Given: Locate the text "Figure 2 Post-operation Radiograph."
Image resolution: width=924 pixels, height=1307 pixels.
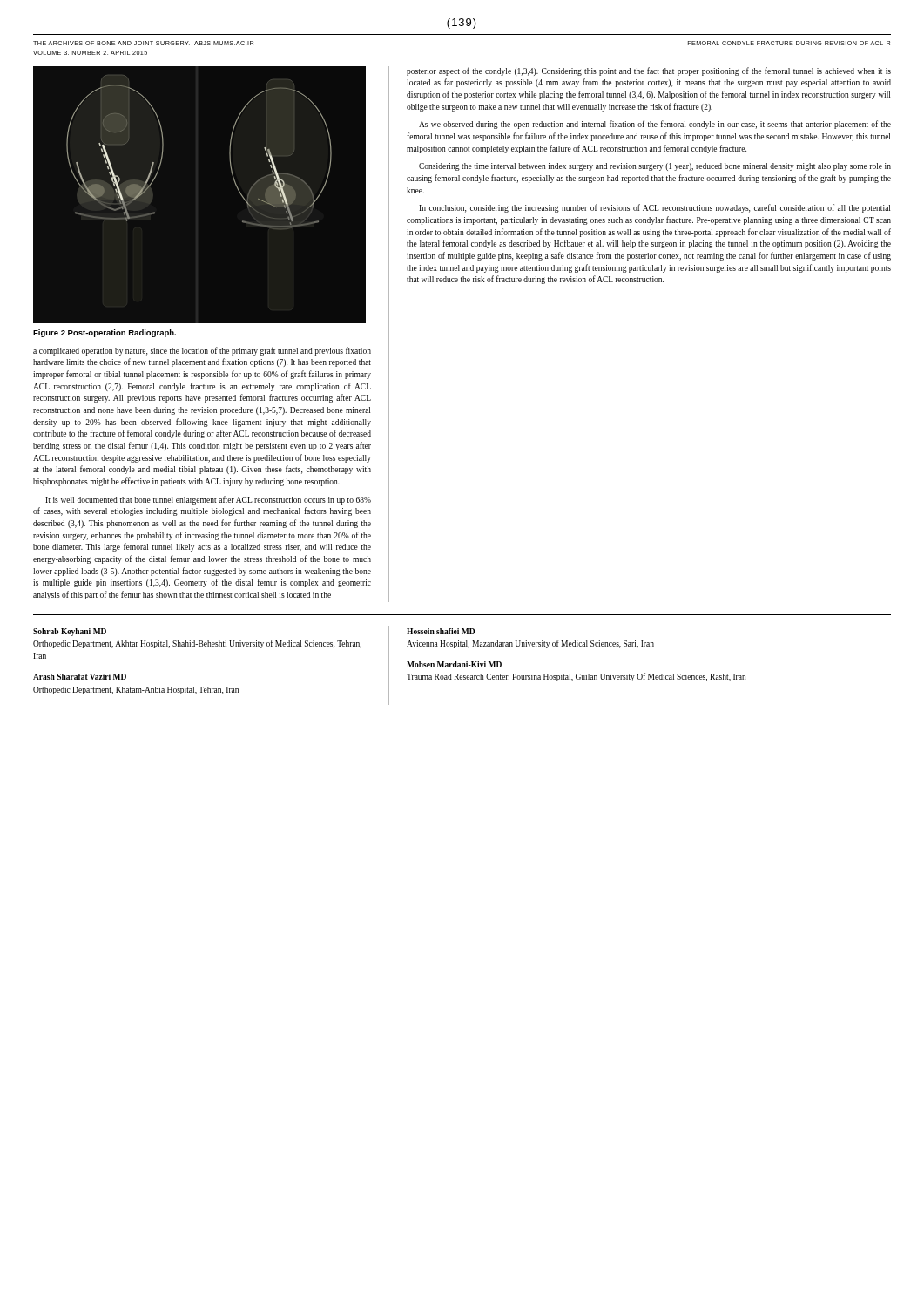Looking at the screenshot, I should click(x=105, y=332).
